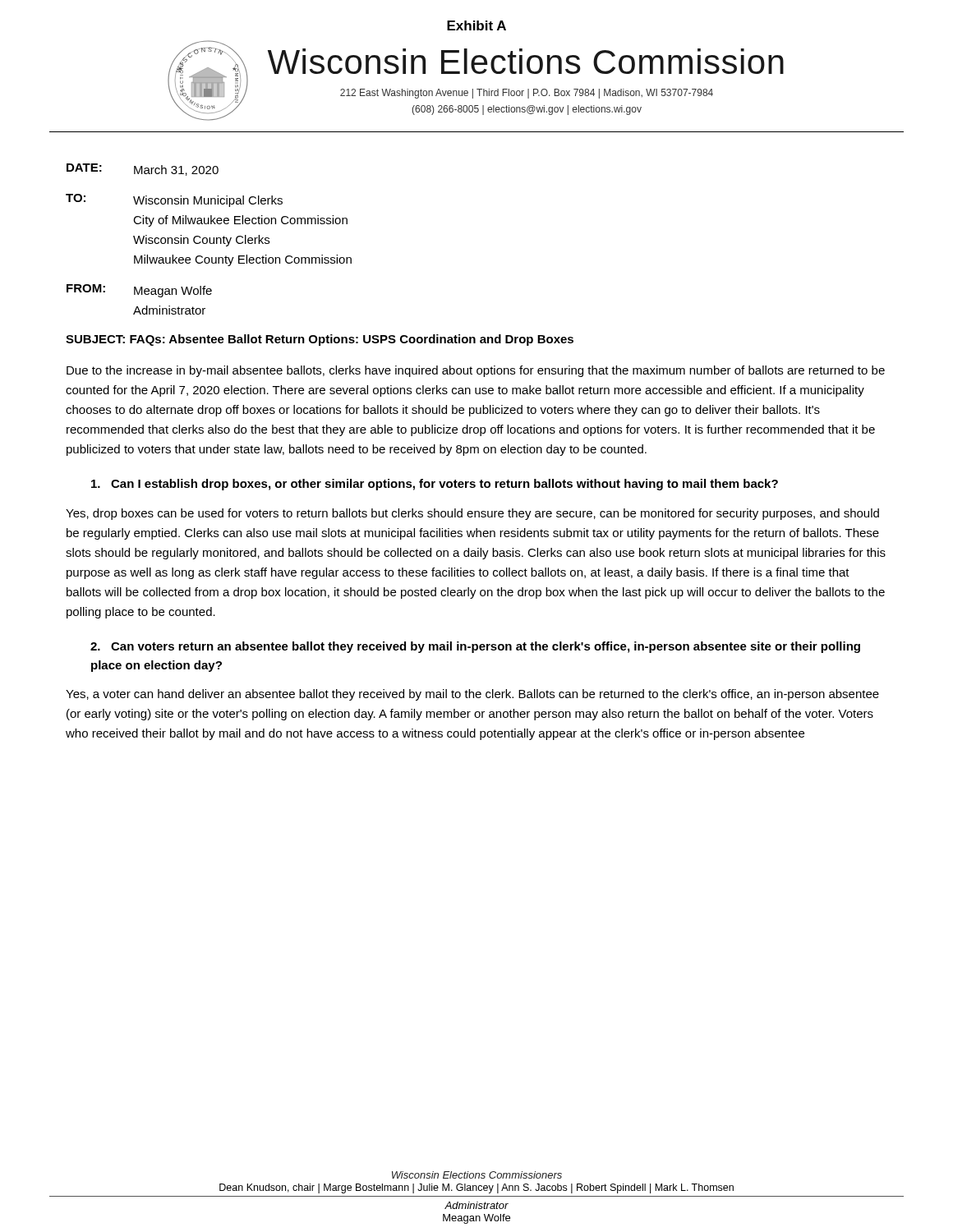Find a logo
Image resolution: width=953 pixels, height=1232 pixels.
pos(208,81)
